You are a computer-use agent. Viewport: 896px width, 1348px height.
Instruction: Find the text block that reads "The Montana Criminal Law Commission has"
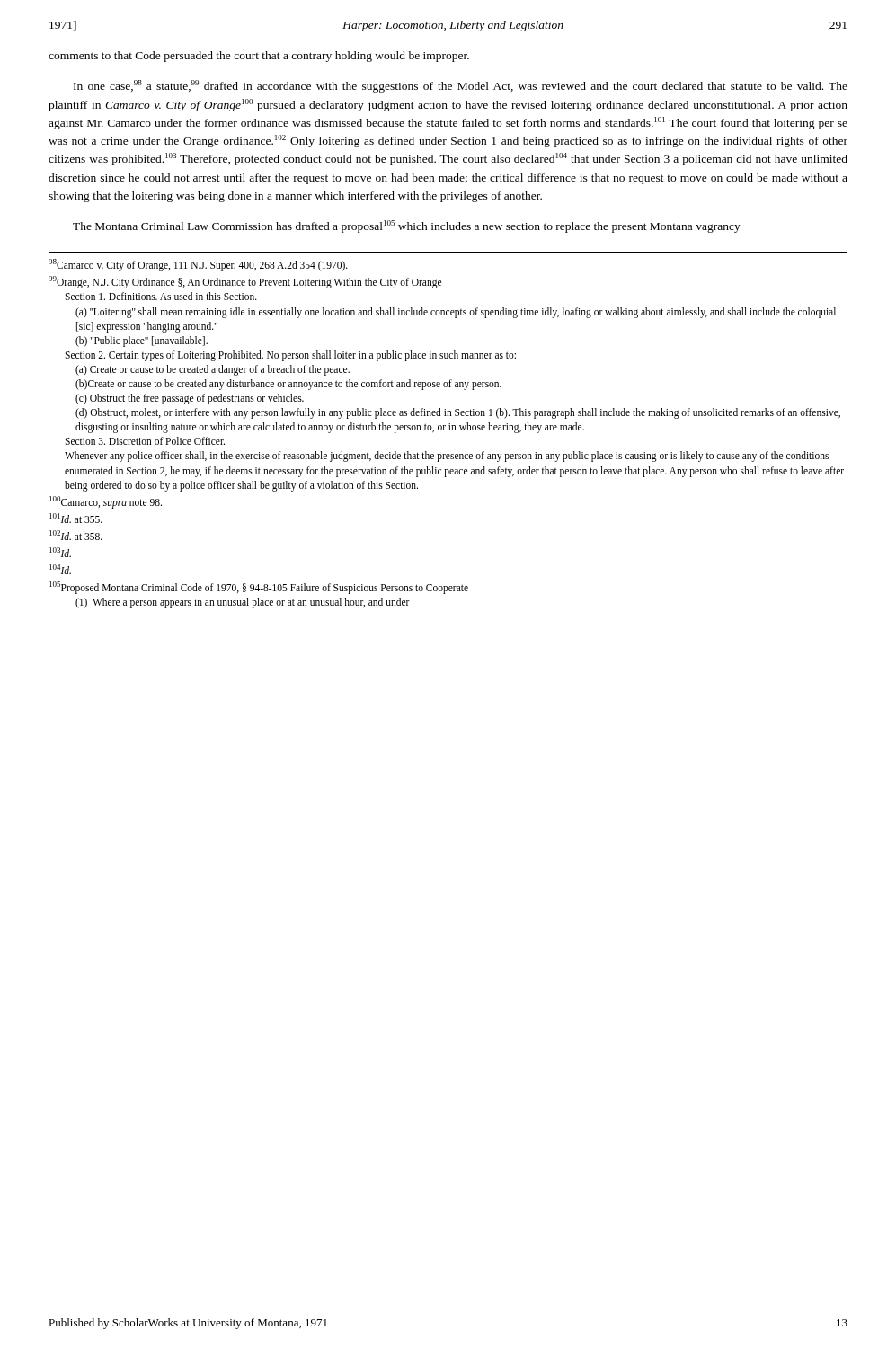(x=448, y=227)
